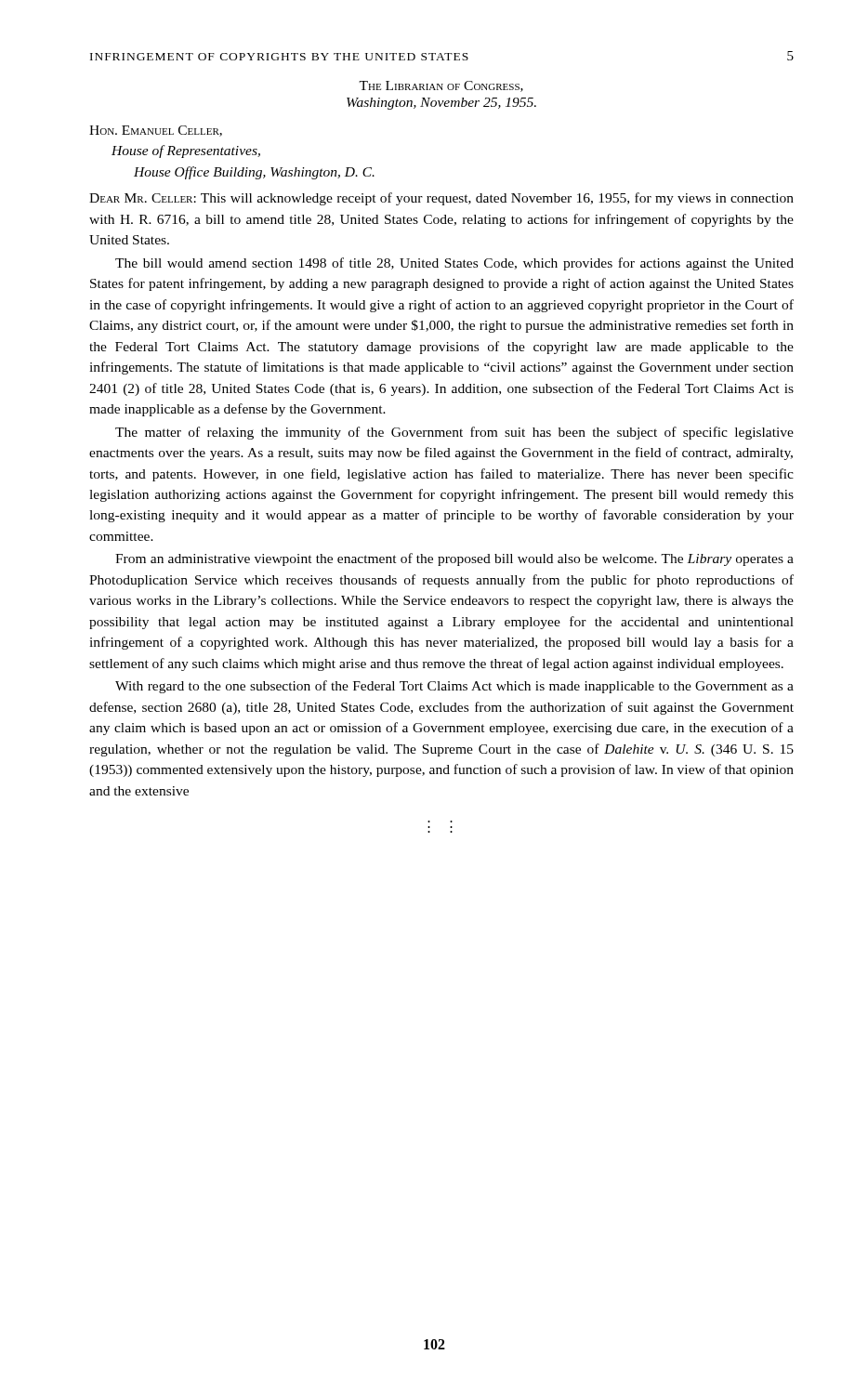Select the region starting "The Librarian of"
The height and width of the screenshot is (1394, 868).
[441, 94]
